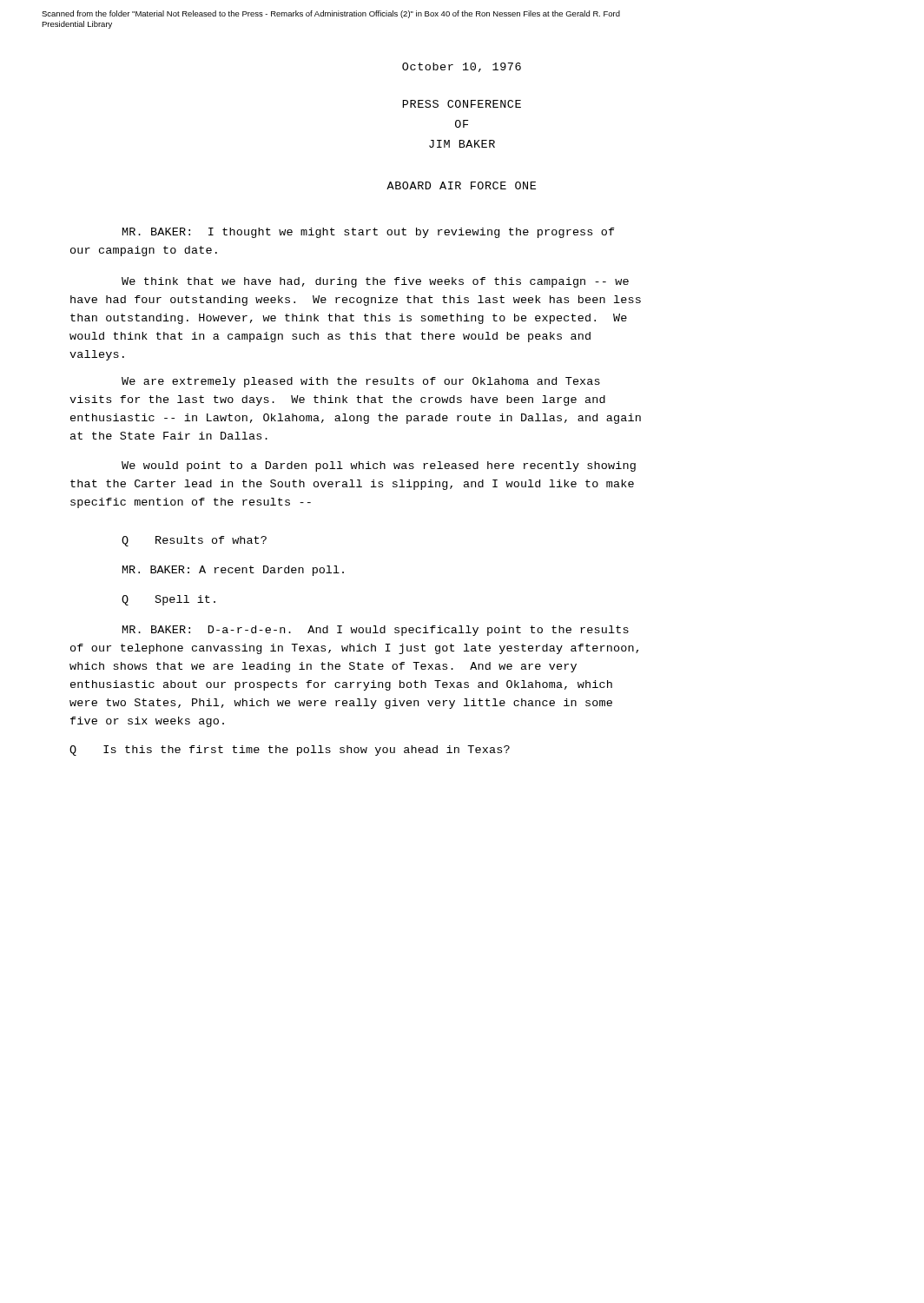Point to the block beginning "We are extremely pleased with"
This screenshot has height=1303, width=924.
click(356, 409)
